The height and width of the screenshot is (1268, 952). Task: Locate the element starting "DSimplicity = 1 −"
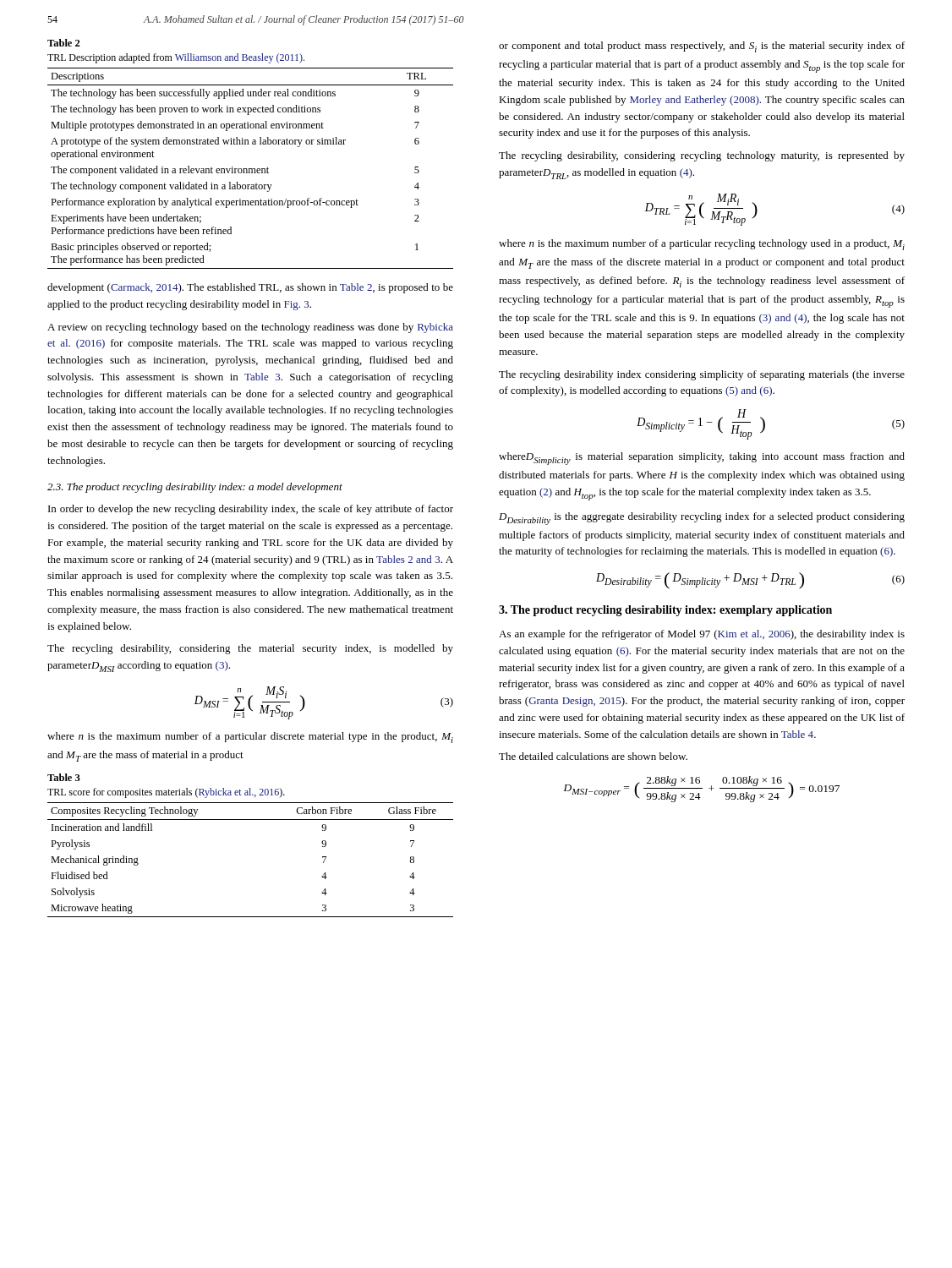[771, 423]
